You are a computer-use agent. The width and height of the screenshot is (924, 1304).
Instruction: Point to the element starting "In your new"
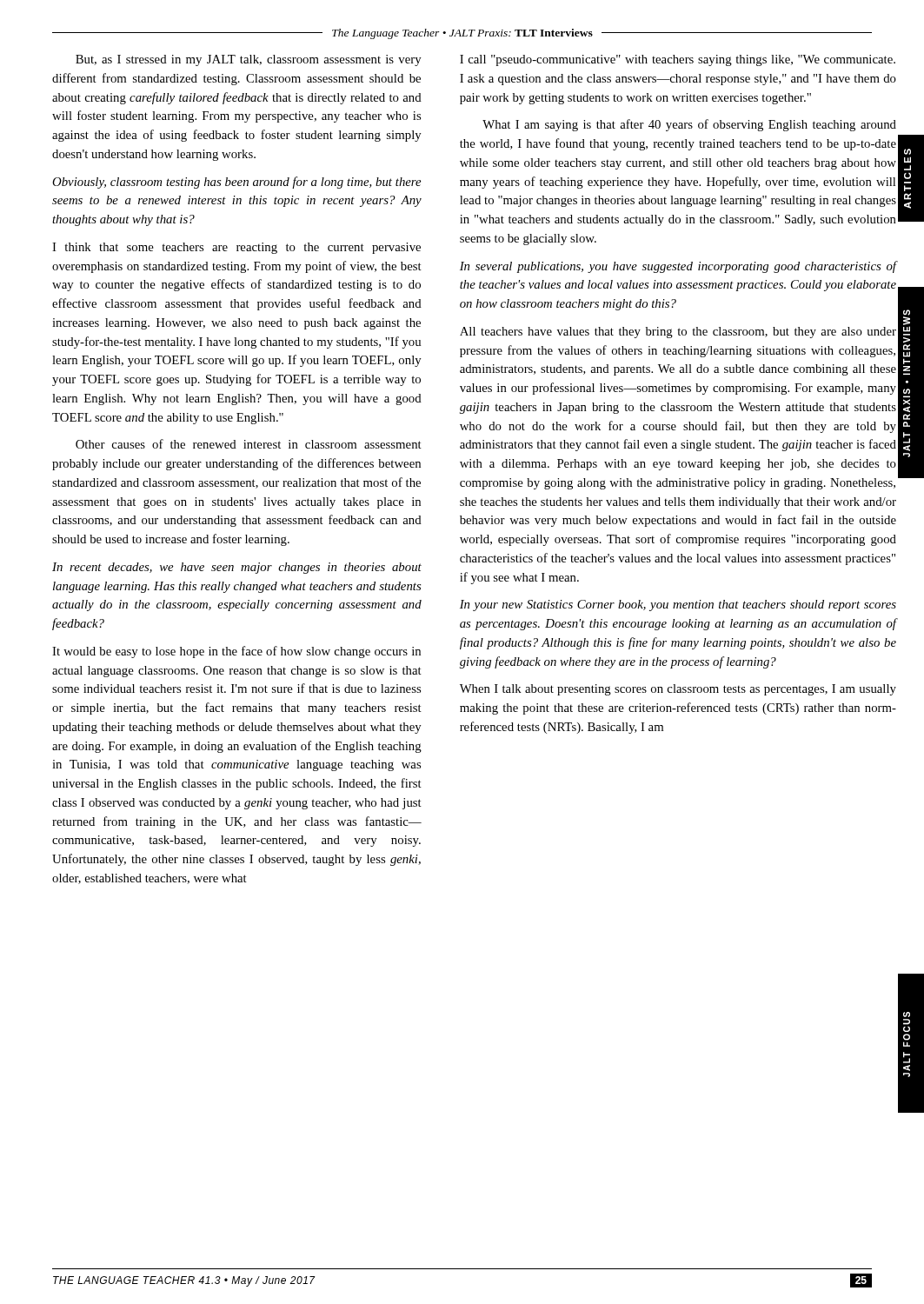[678, 633]
